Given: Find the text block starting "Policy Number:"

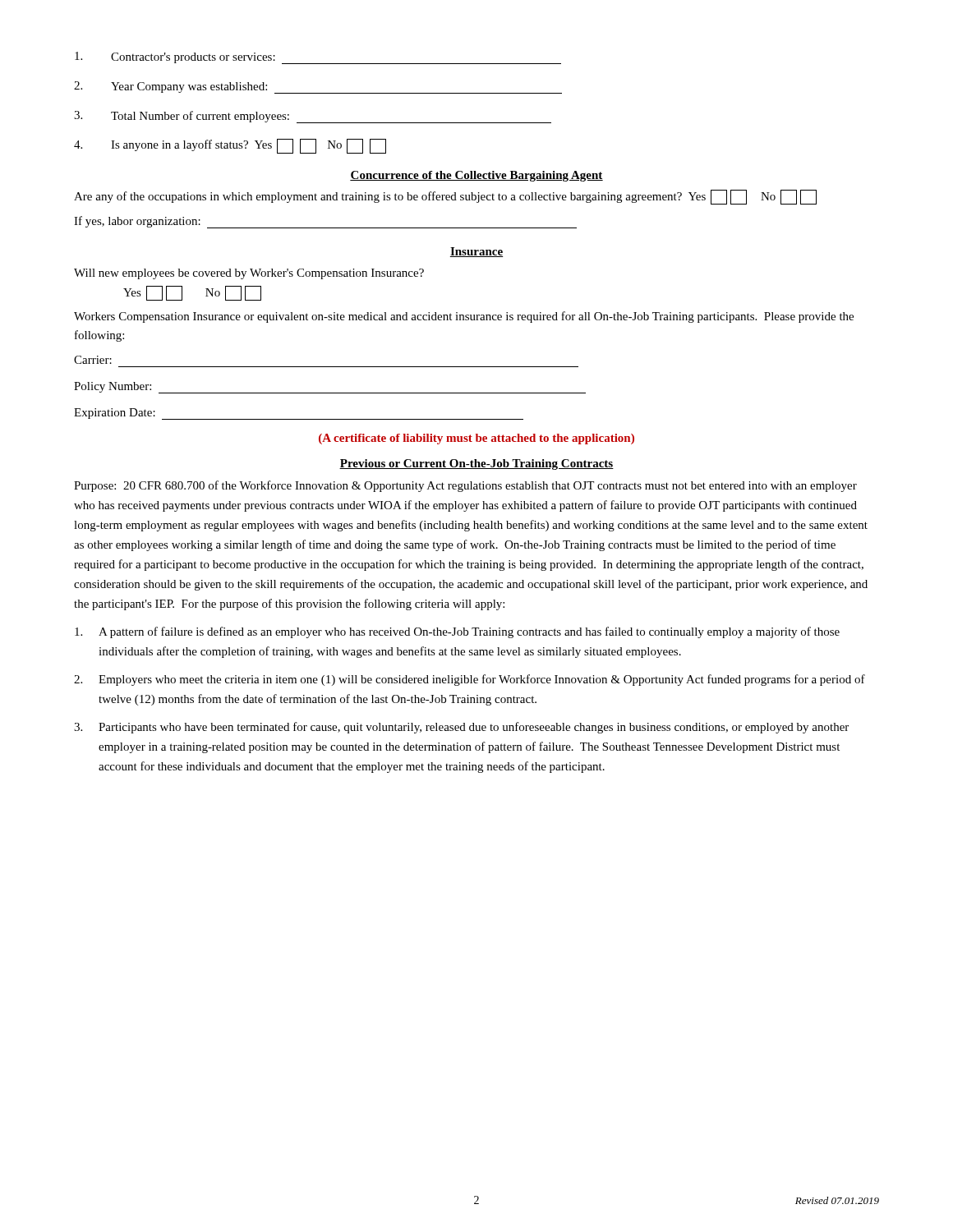Looking at the screenshot, I should pos(330,386).
